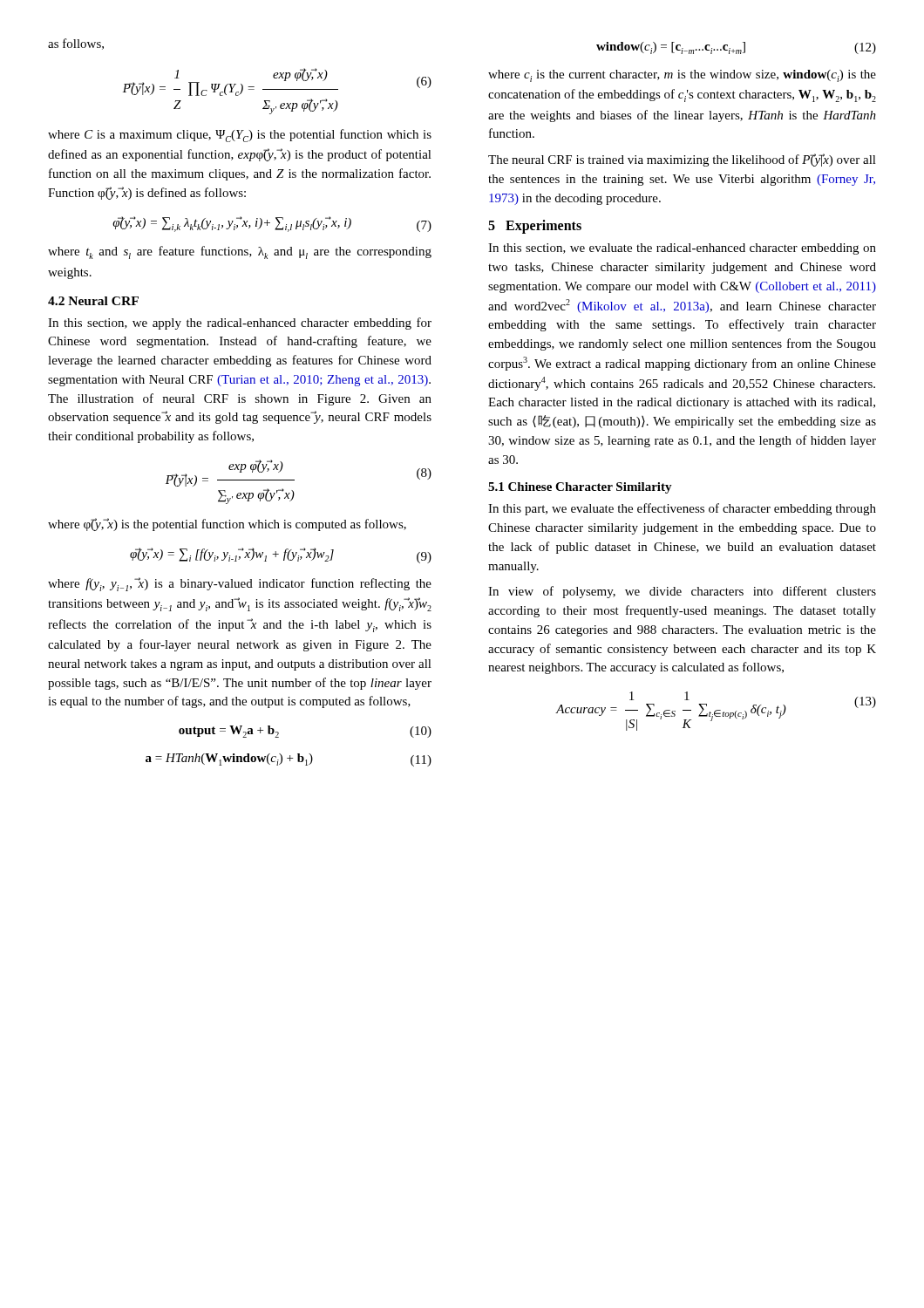Image resolution: width=924 pixels, height=1308 pixels.
Task: Find the block on this page that starts "In this section, we evaluate the"
Action: coord(682,354)
